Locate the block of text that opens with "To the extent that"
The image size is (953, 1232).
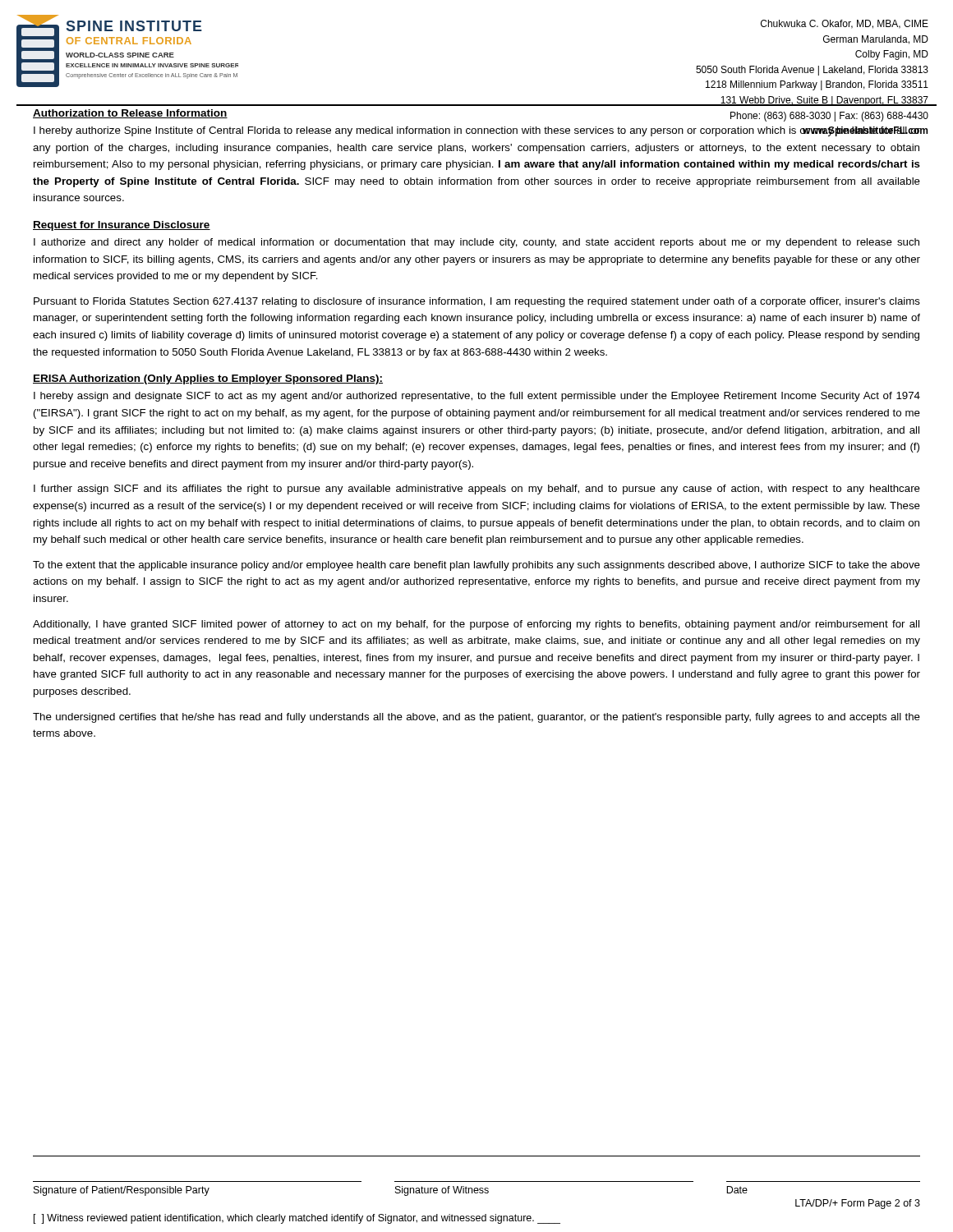476,581
